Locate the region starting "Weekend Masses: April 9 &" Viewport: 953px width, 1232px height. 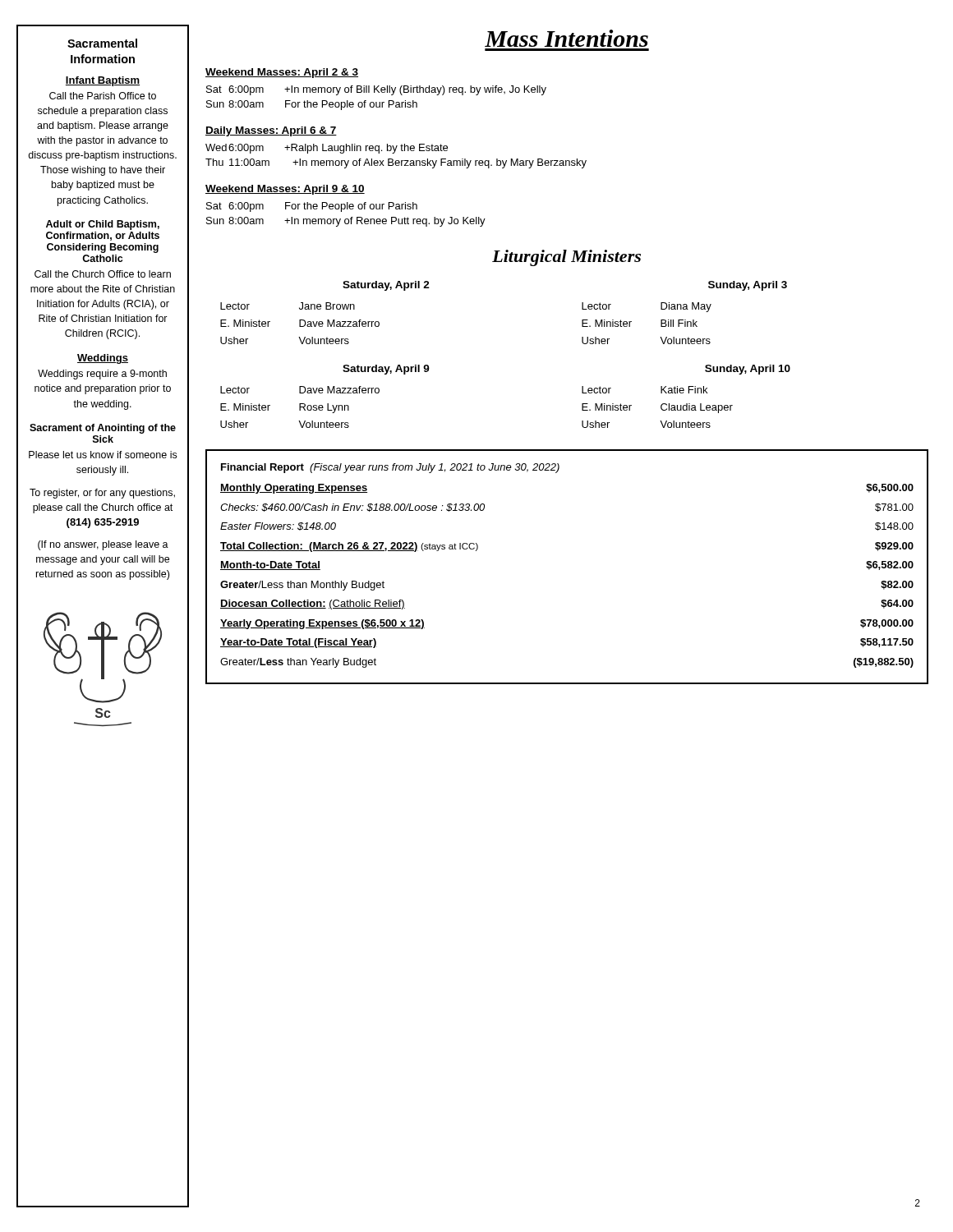(x=285, y=188)
